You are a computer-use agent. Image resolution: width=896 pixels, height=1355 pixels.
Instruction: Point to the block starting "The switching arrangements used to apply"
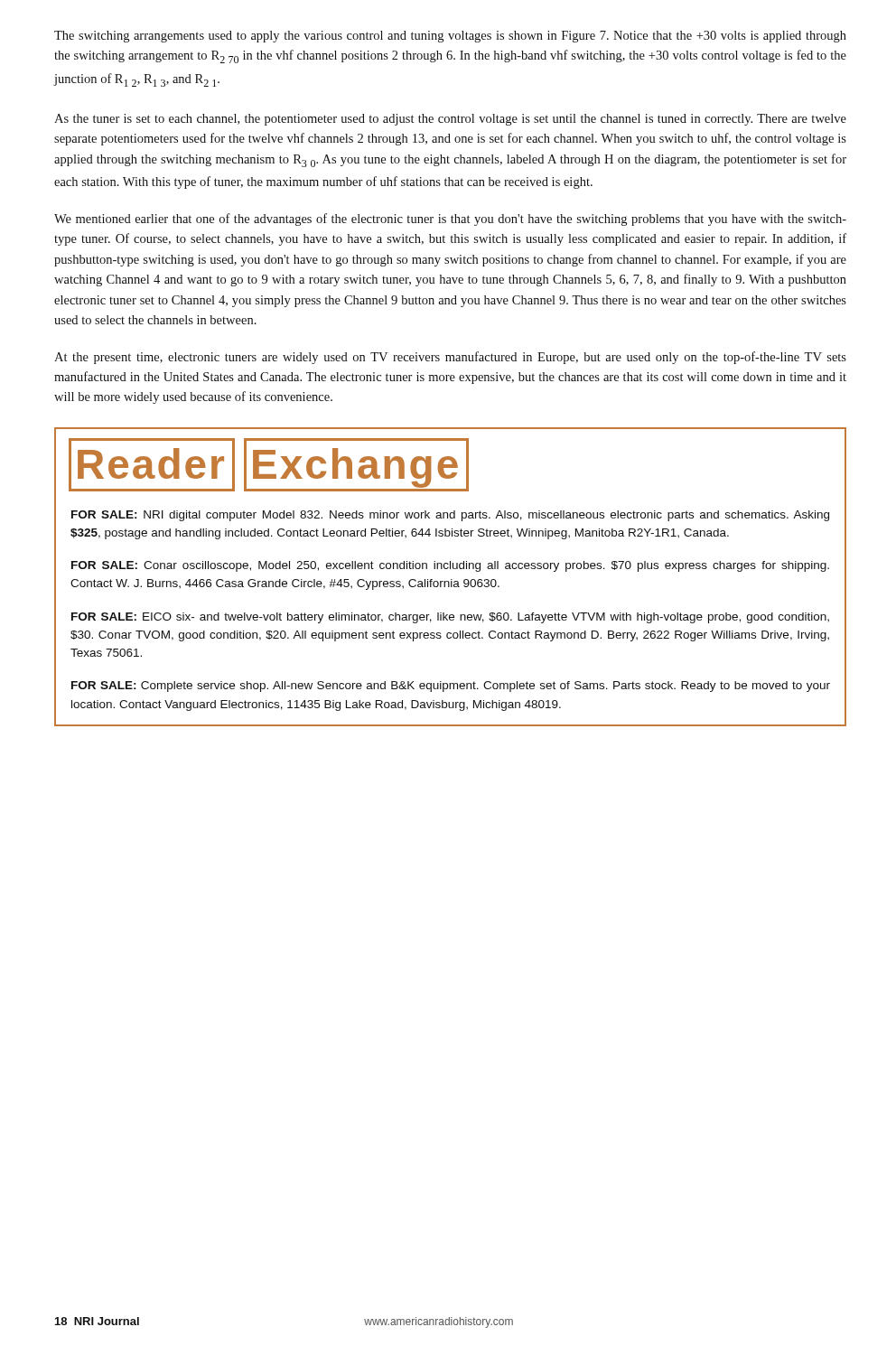click(450, 59)
